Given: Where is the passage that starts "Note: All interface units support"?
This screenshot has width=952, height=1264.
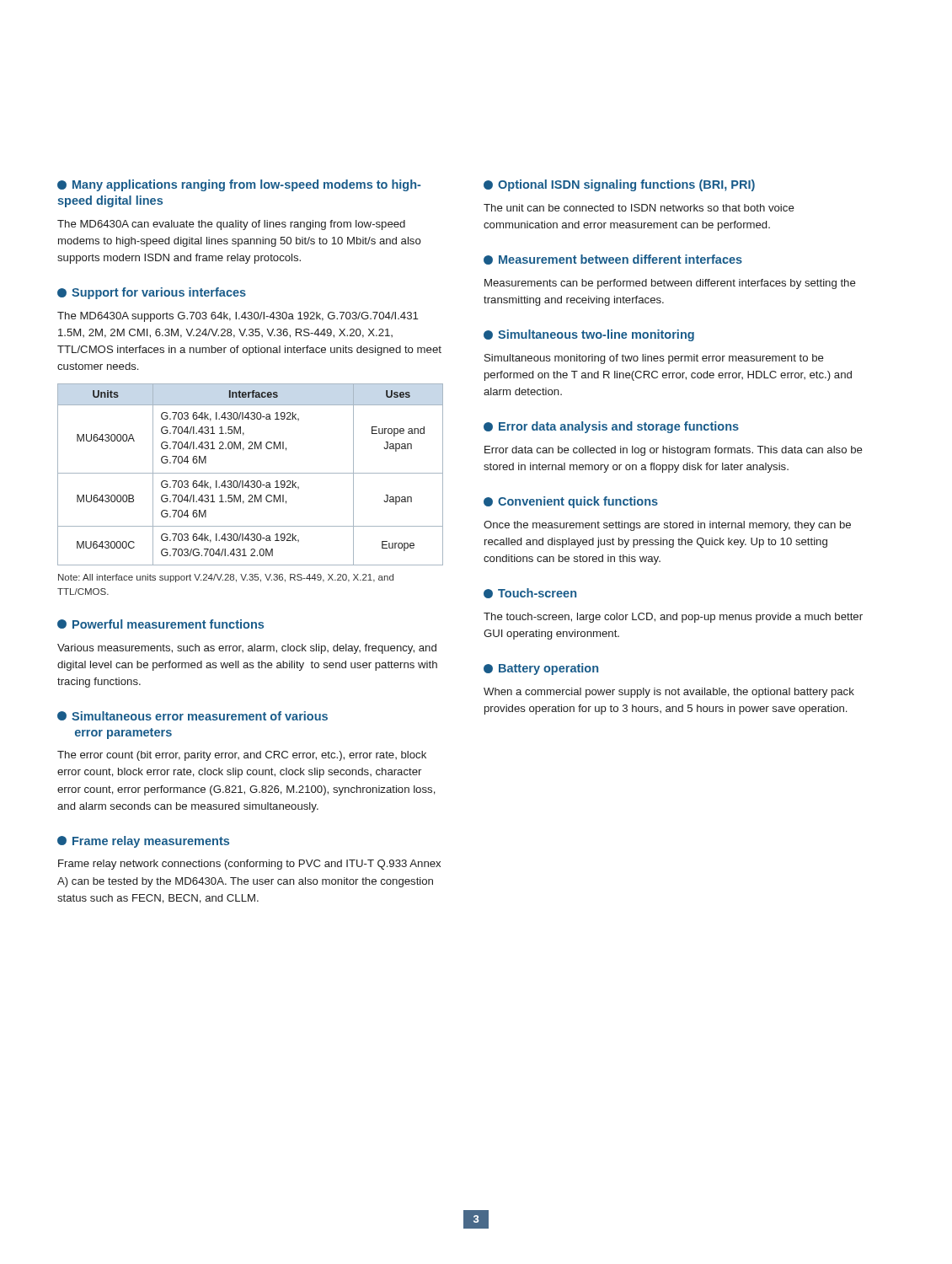Looking at the screenshot, I should tap(226, 584).
